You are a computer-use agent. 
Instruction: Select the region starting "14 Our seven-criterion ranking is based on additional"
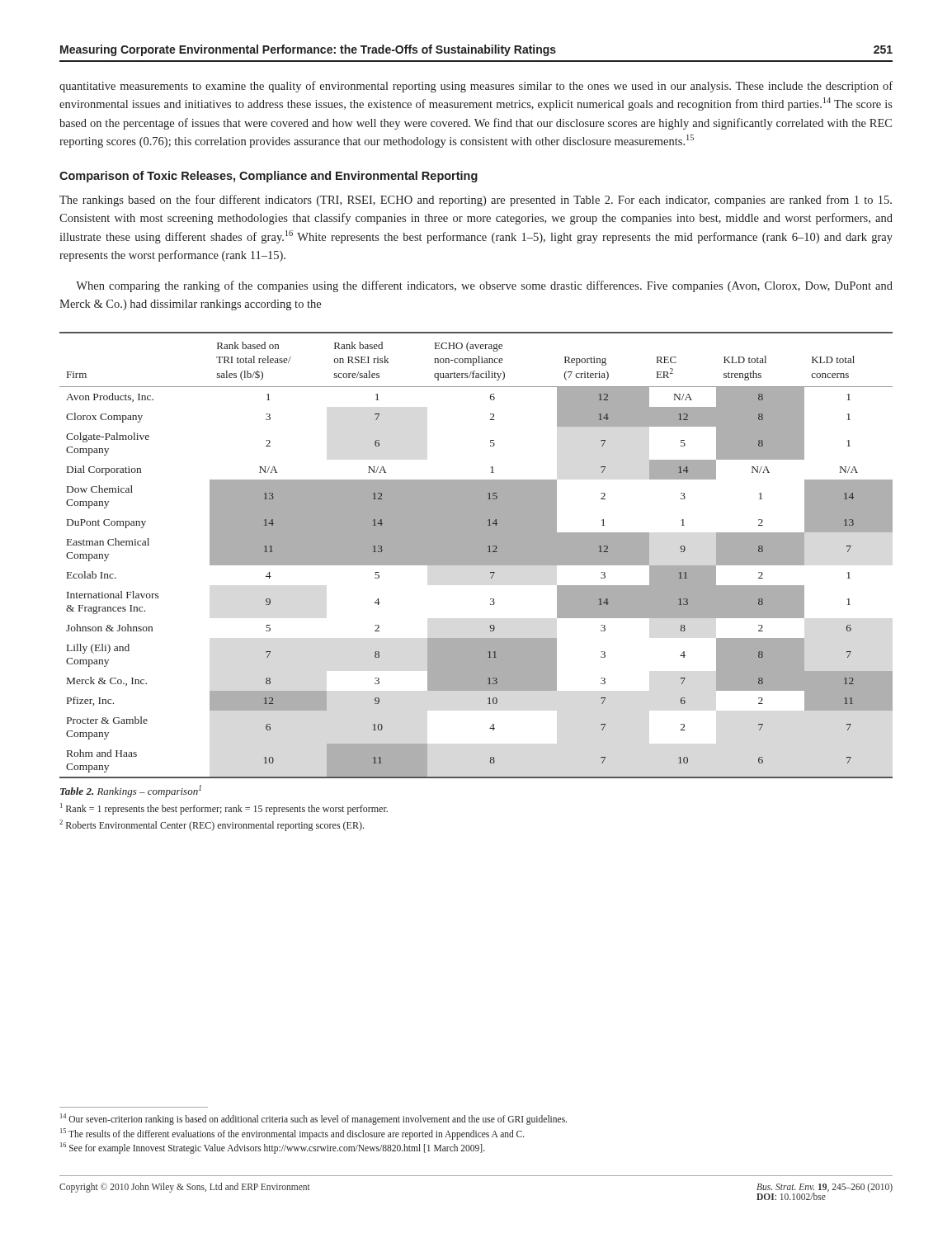point(313,1119)
